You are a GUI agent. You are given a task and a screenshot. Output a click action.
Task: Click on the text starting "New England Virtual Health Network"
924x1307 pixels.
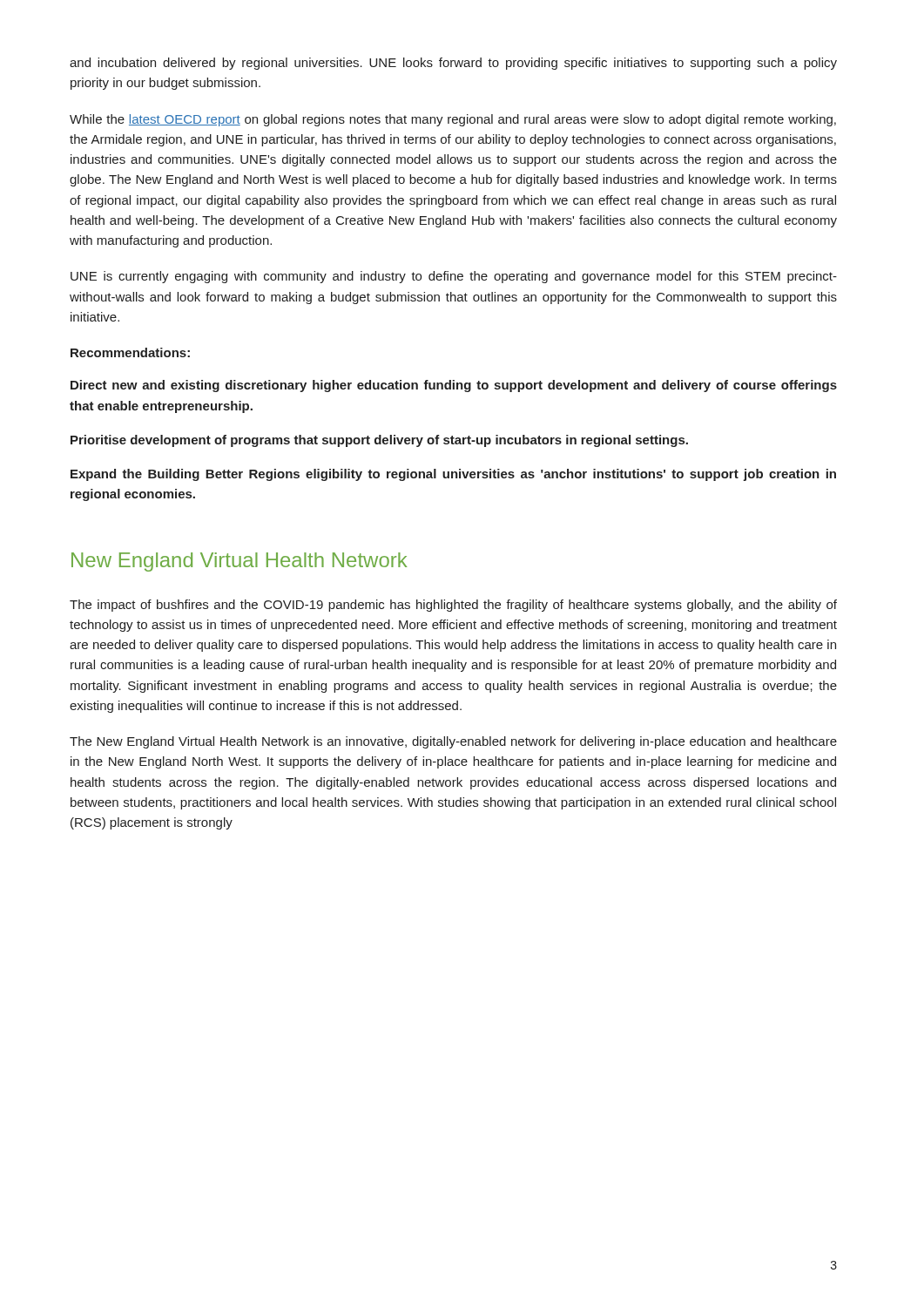pyautogui.click(x=239, y=559)
